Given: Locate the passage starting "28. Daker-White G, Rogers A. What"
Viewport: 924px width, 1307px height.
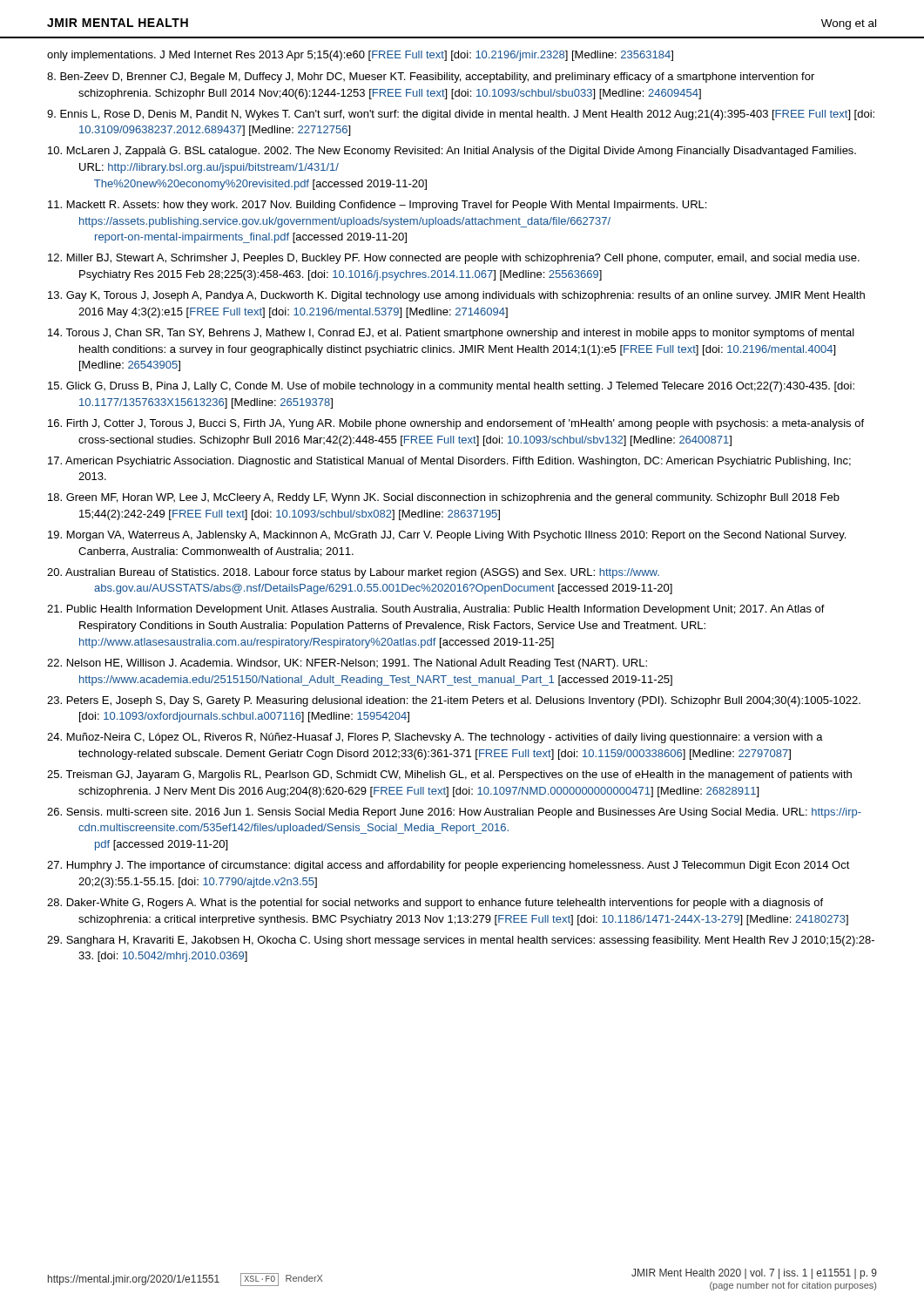Looking at the screenshot, I should (448, 910).
